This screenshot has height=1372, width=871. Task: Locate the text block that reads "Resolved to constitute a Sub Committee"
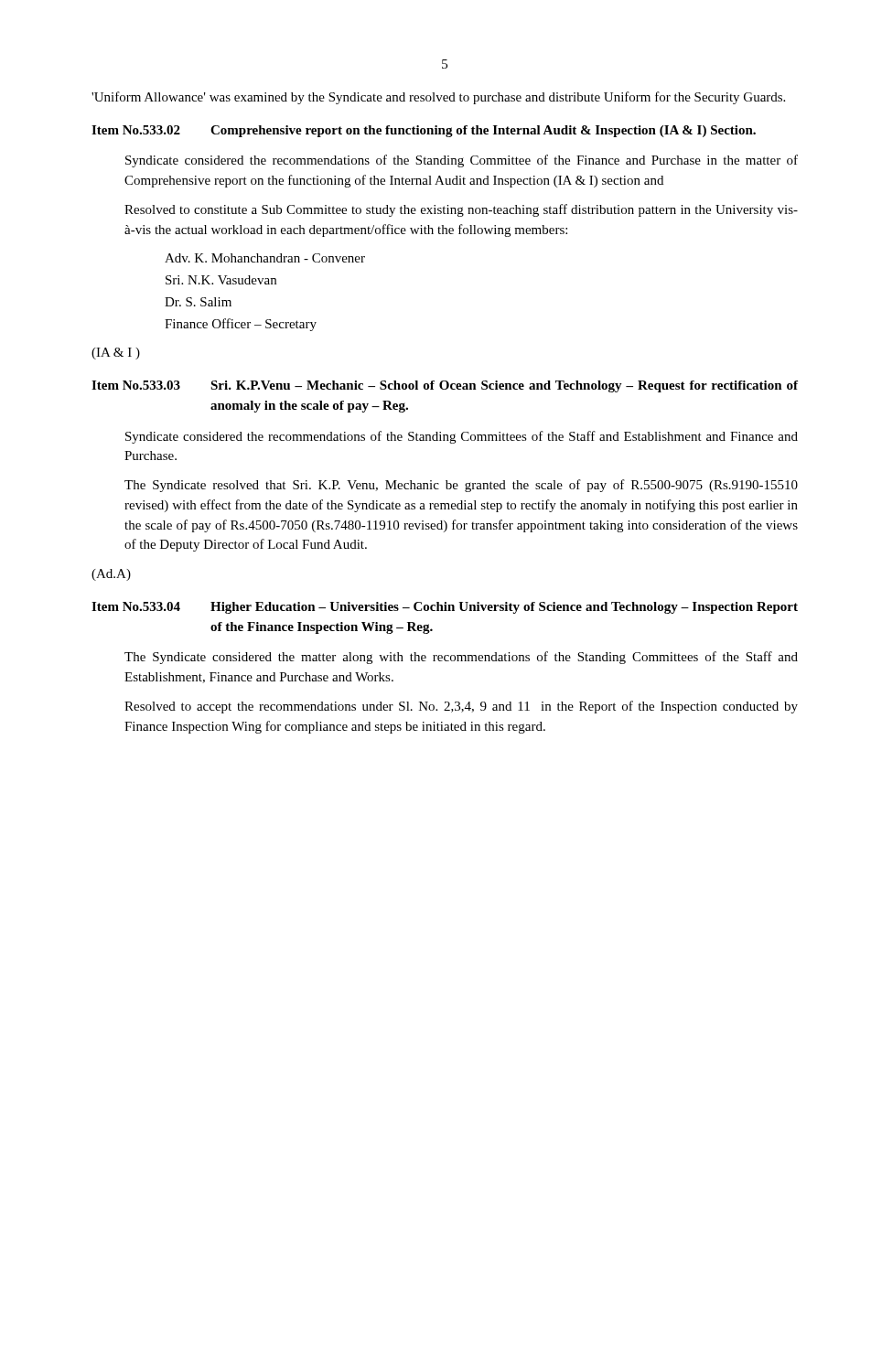tap(461, 219)
